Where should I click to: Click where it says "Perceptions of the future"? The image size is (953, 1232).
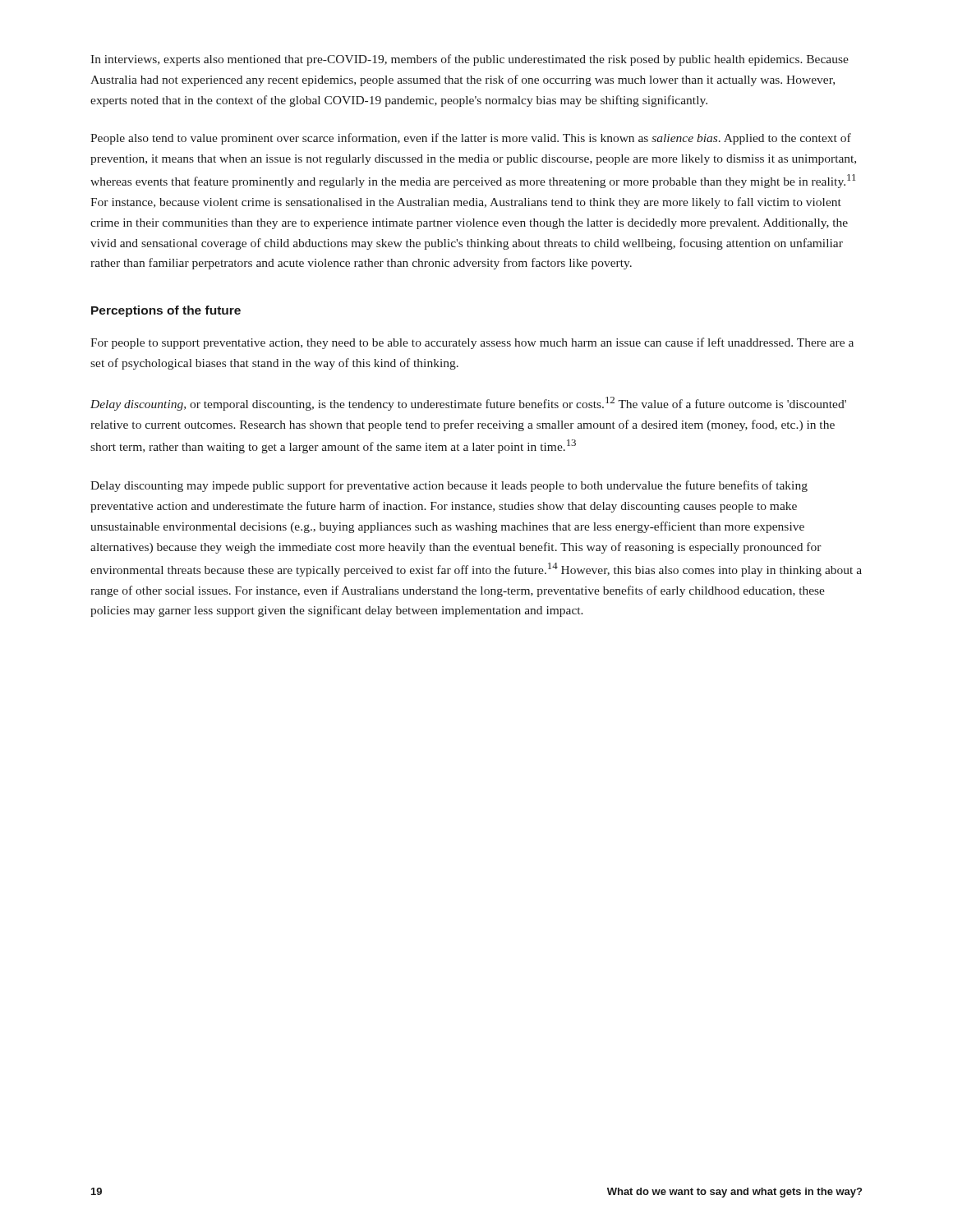tap(166, 310)
